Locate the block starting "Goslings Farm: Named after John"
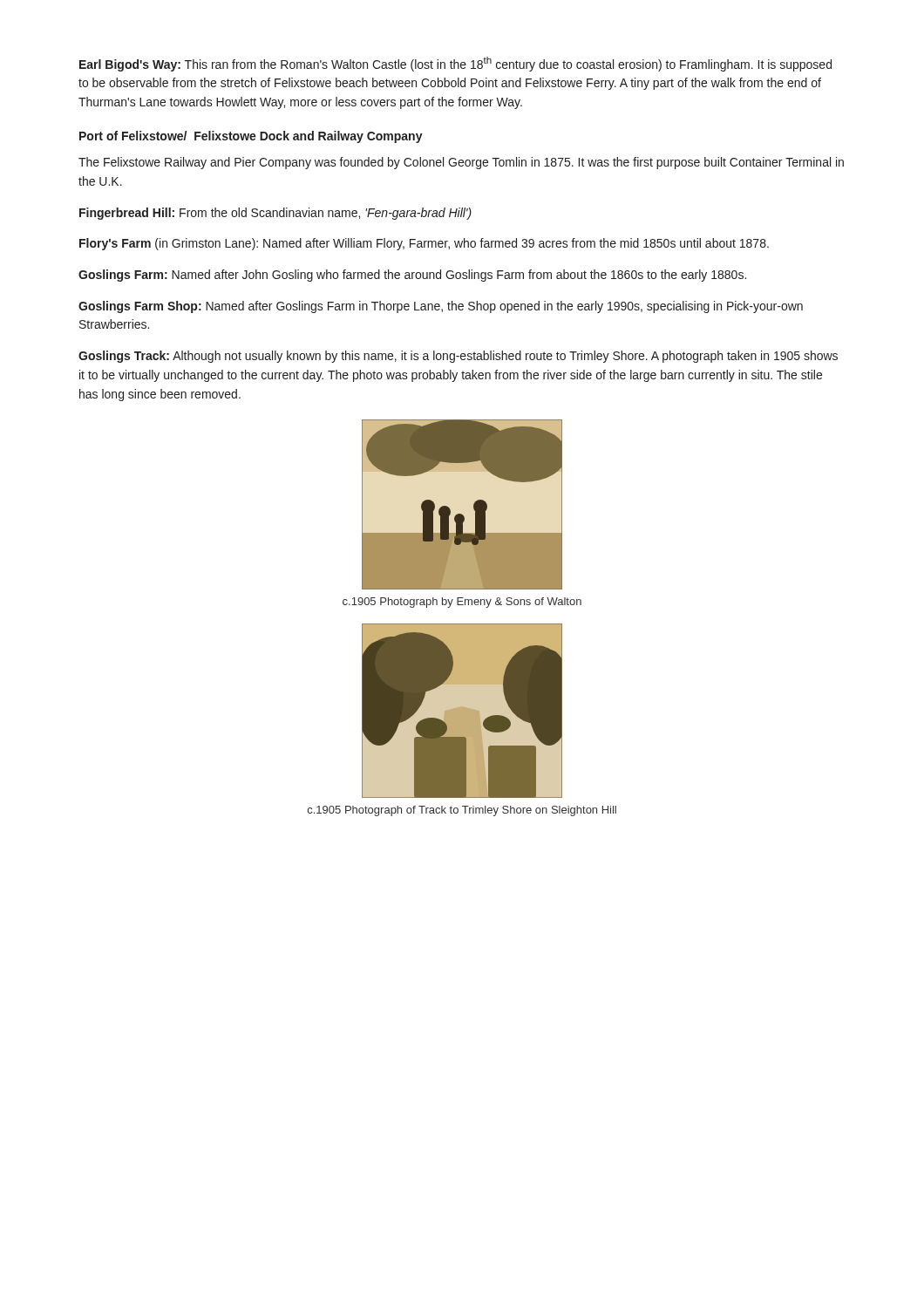924x1308 pixels. point(462,275)
